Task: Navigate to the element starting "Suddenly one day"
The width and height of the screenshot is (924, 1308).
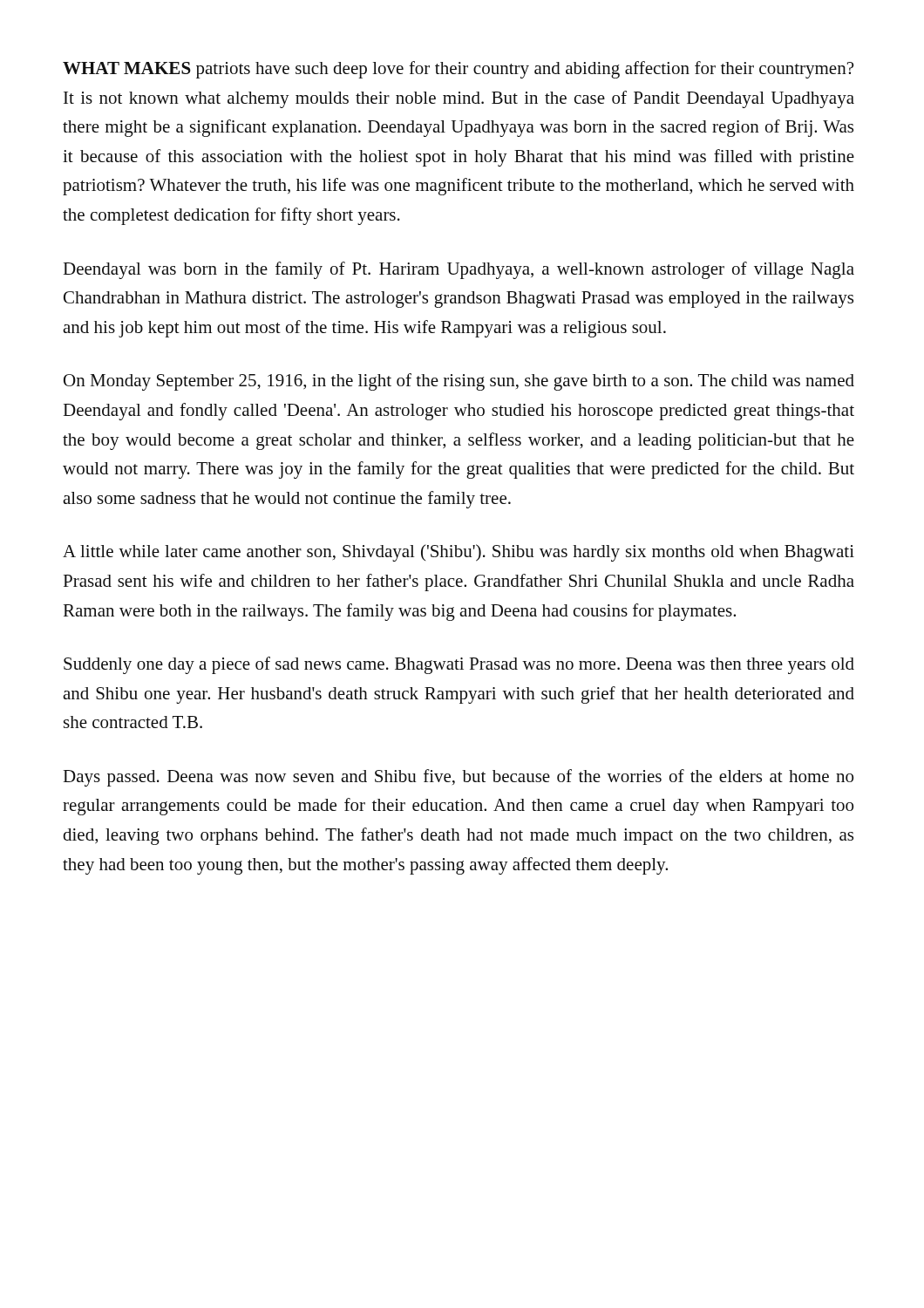Action: (458, 693)
